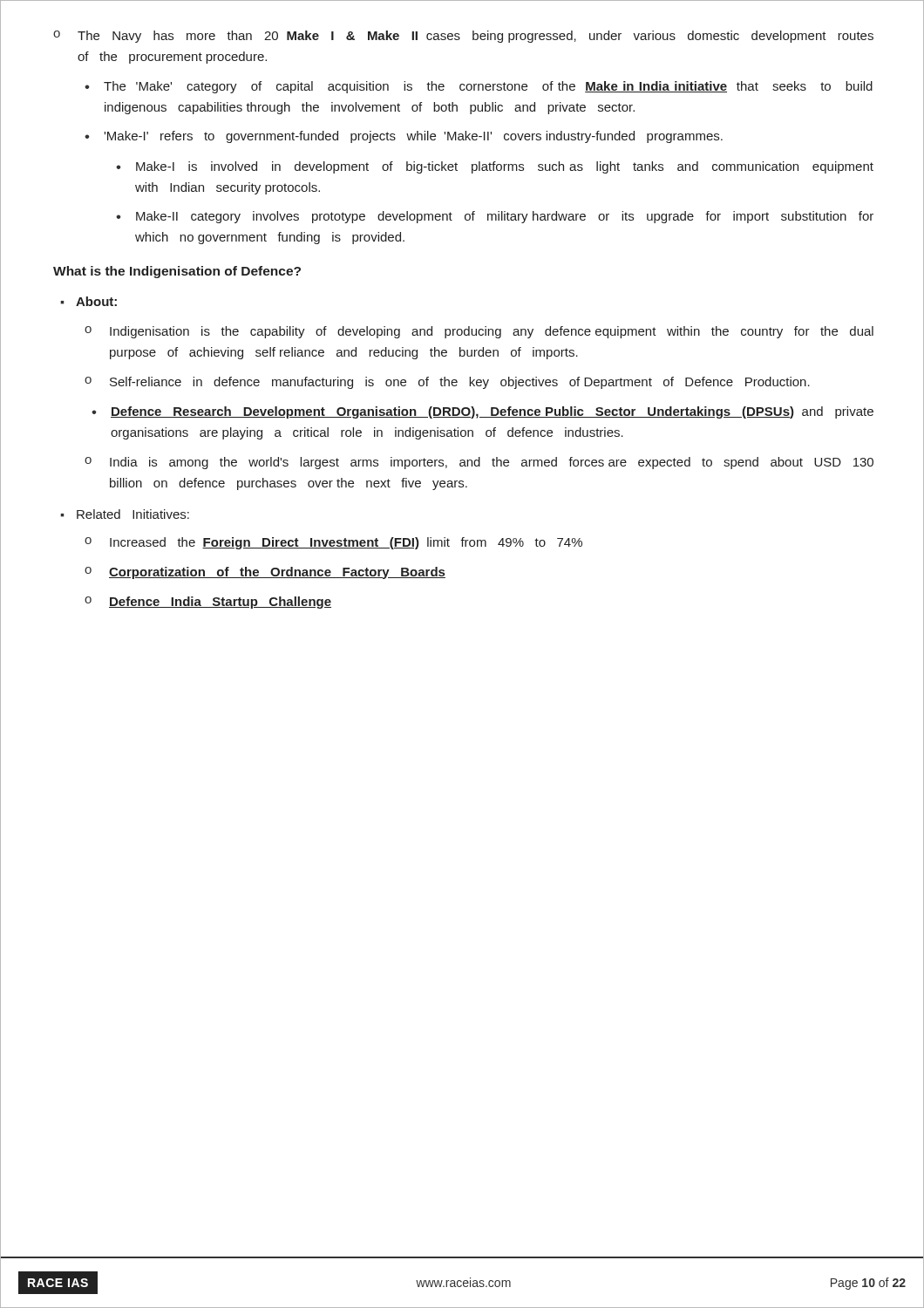
Task: Navigate to the region starting "• Make-I is involved in development of"
Action: [x=499, y=177]
